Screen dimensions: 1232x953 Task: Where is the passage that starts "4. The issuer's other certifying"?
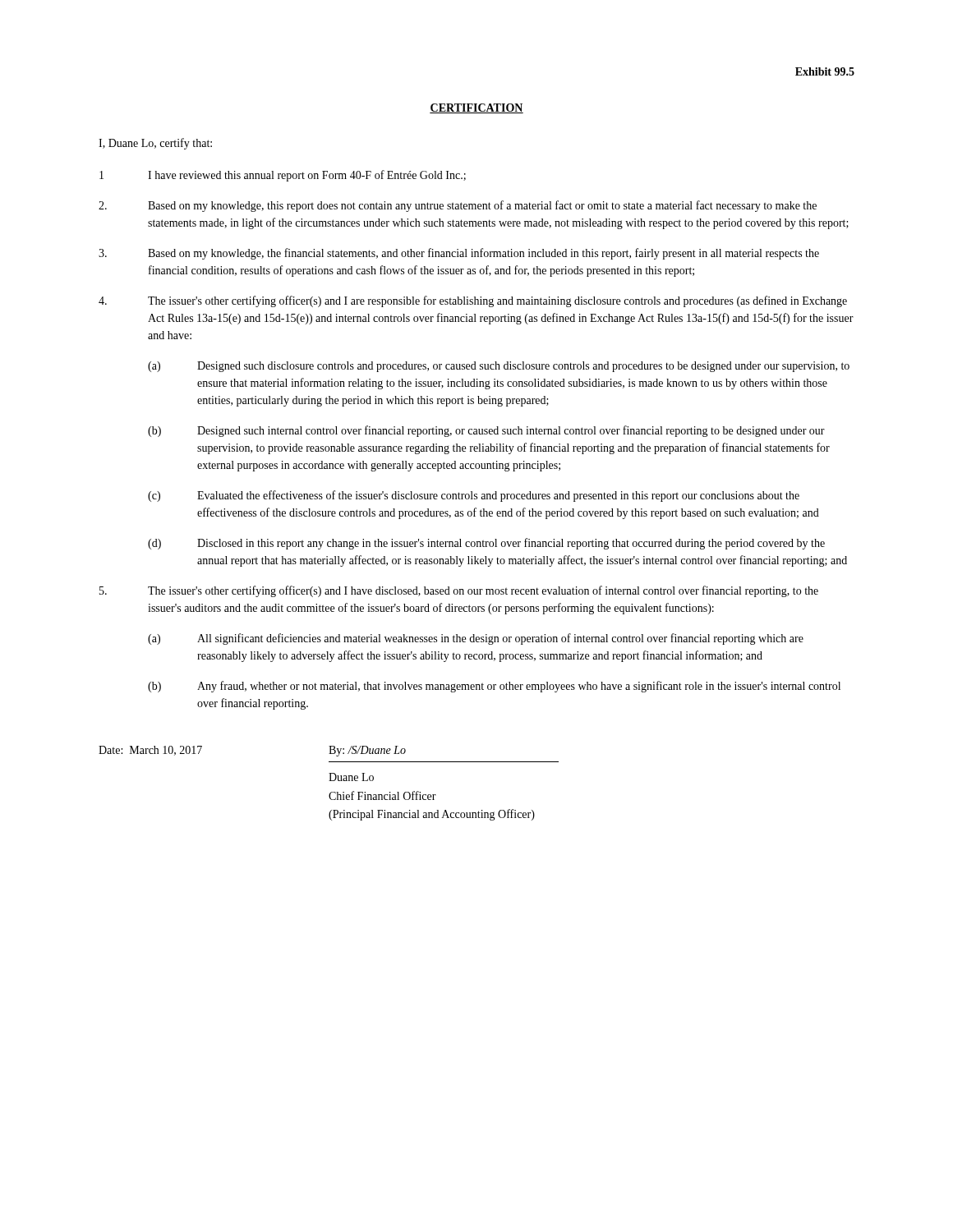(x=476, y=318)
